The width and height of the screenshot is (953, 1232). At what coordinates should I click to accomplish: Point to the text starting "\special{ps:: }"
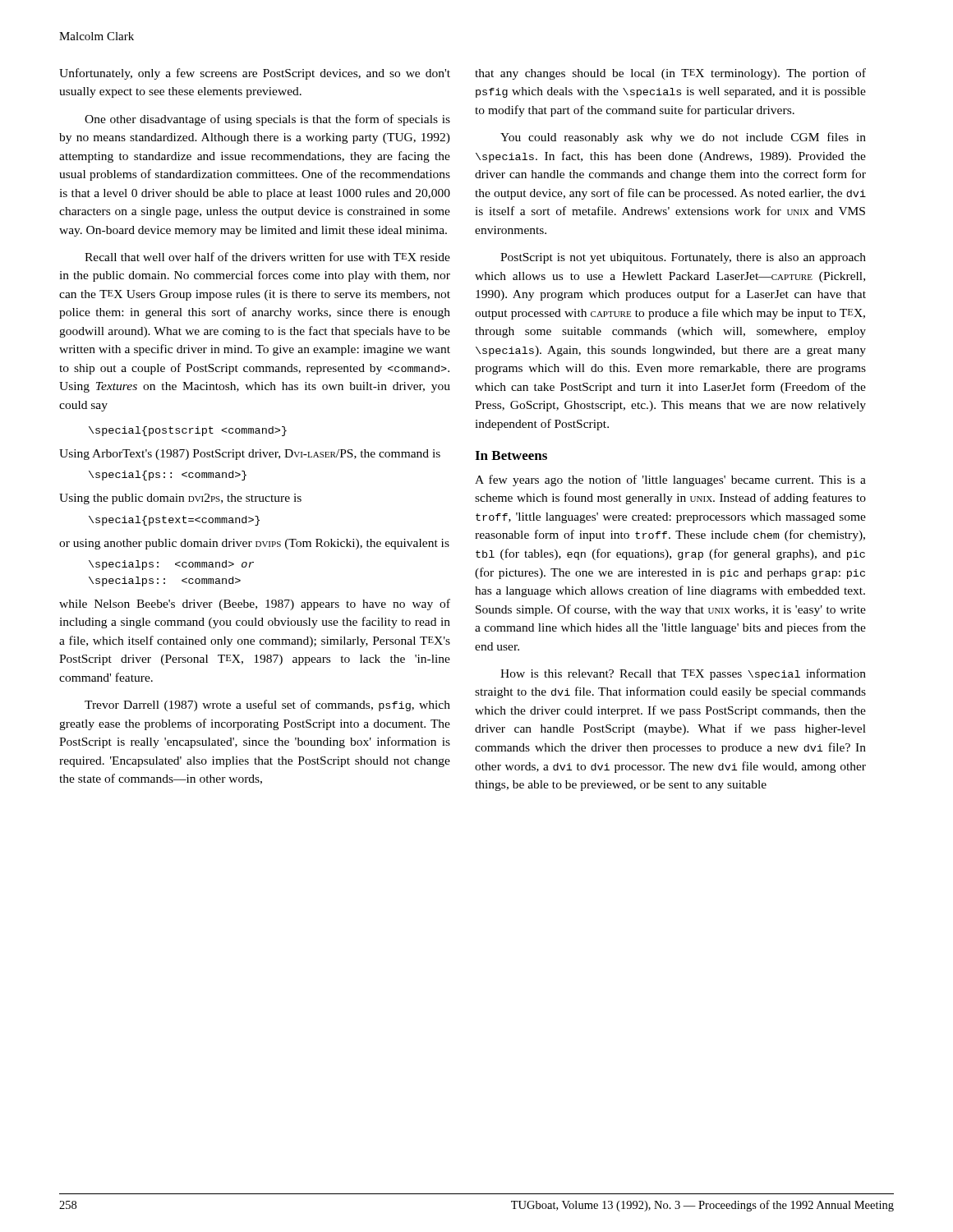(x=168, y=476)
